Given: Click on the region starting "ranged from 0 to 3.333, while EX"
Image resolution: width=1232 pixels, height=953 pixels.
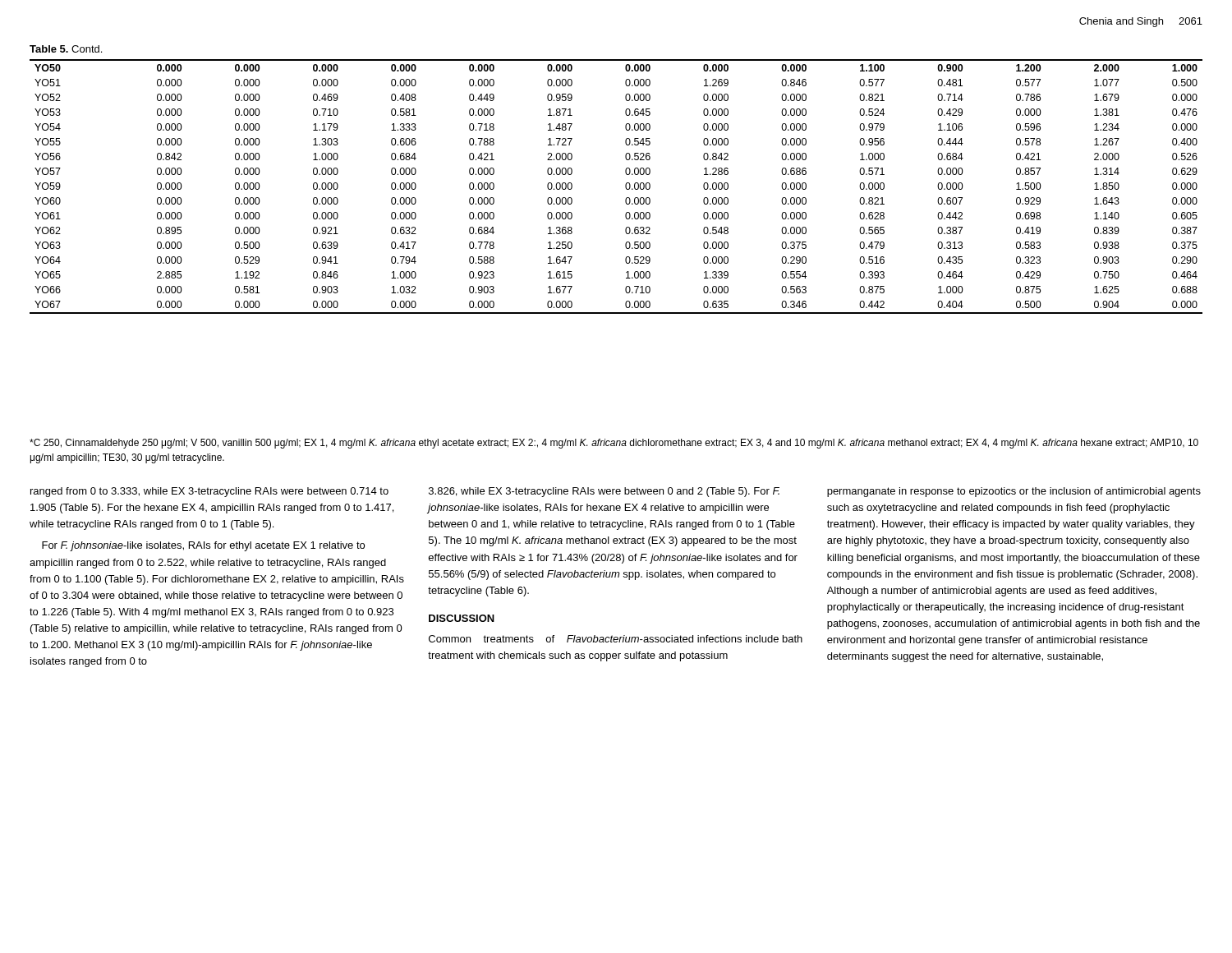Looking at the screenshot, I should click(x=212, y=507).
